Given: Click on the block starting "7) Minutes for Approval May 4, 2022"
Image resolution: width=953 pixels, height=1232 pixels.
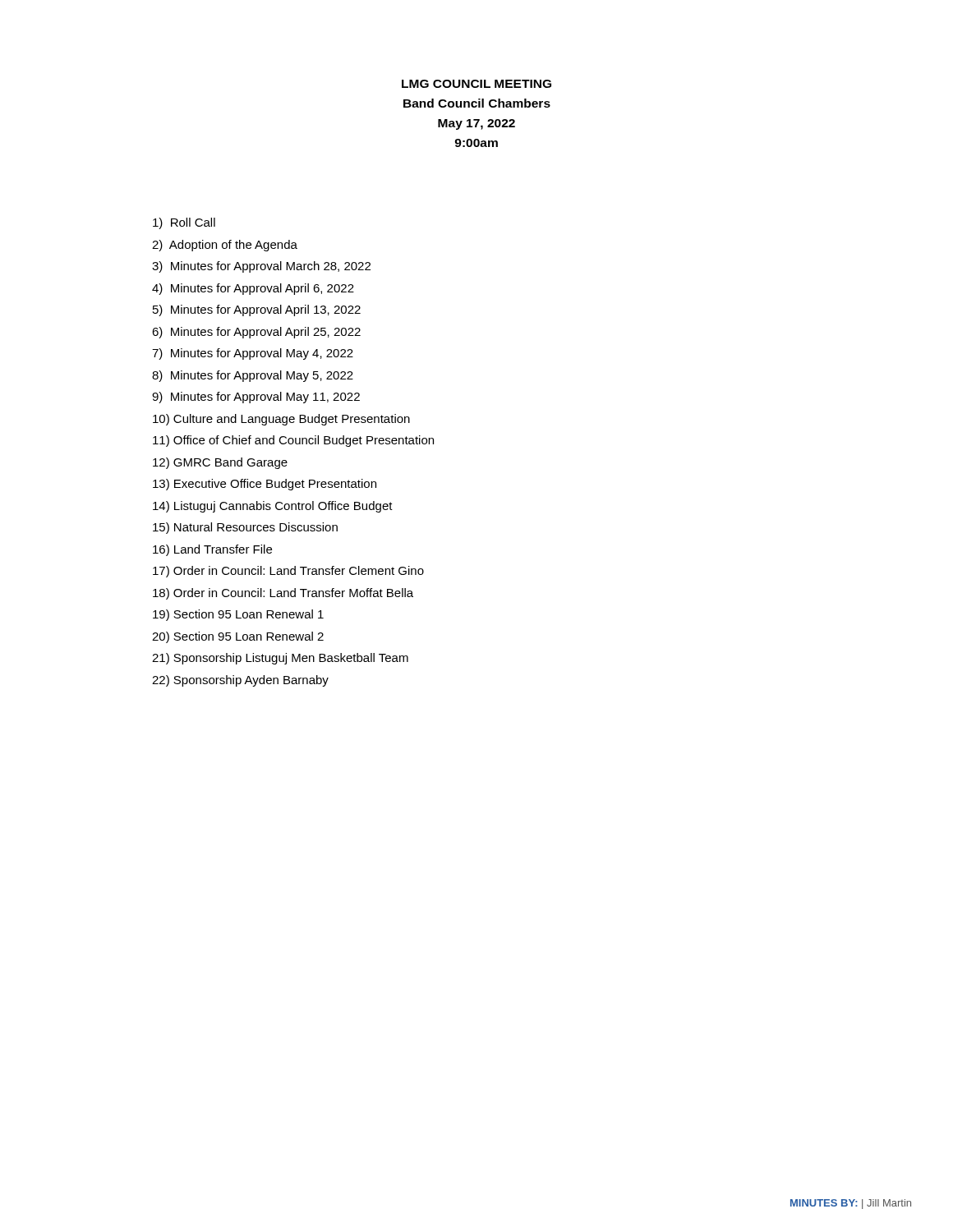Looking at the screenshot, I should pyautogui.click(x=253, y=353).
